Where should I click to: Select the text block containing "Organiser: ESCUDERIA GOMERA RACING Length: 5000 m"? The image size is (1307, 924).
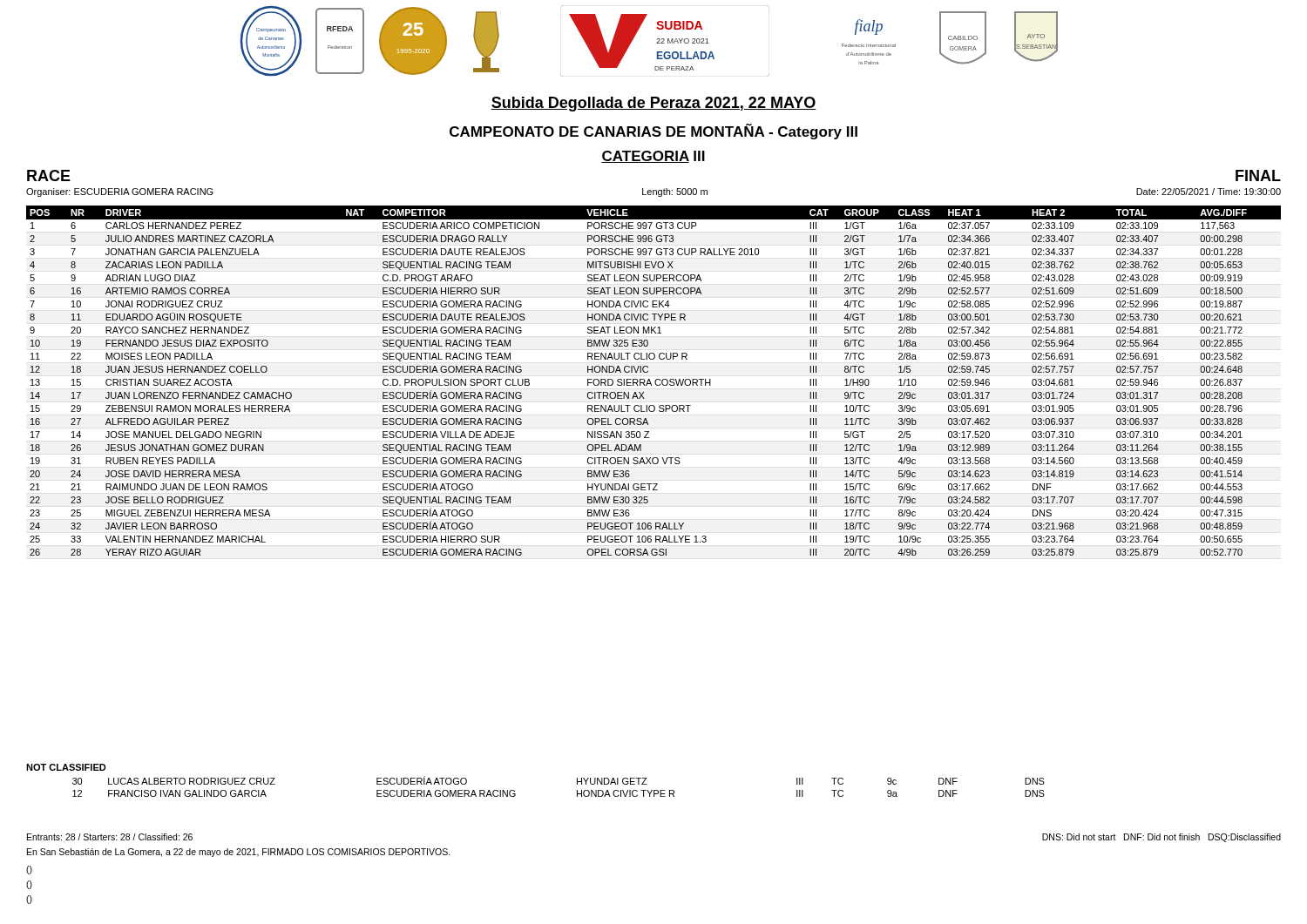click(x=654, y=192)
